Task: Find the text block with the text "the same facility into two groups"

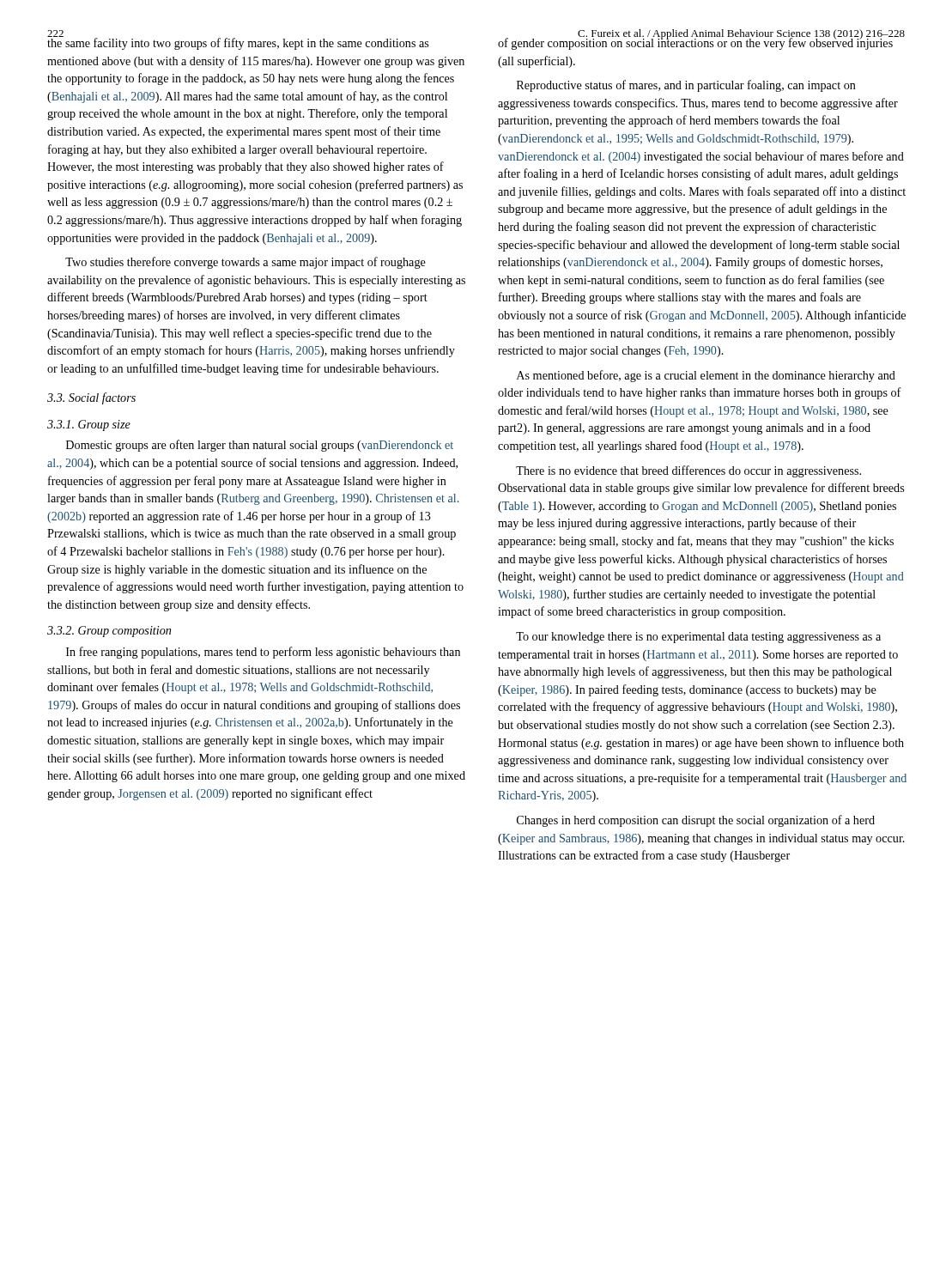Action: [258, 140]
